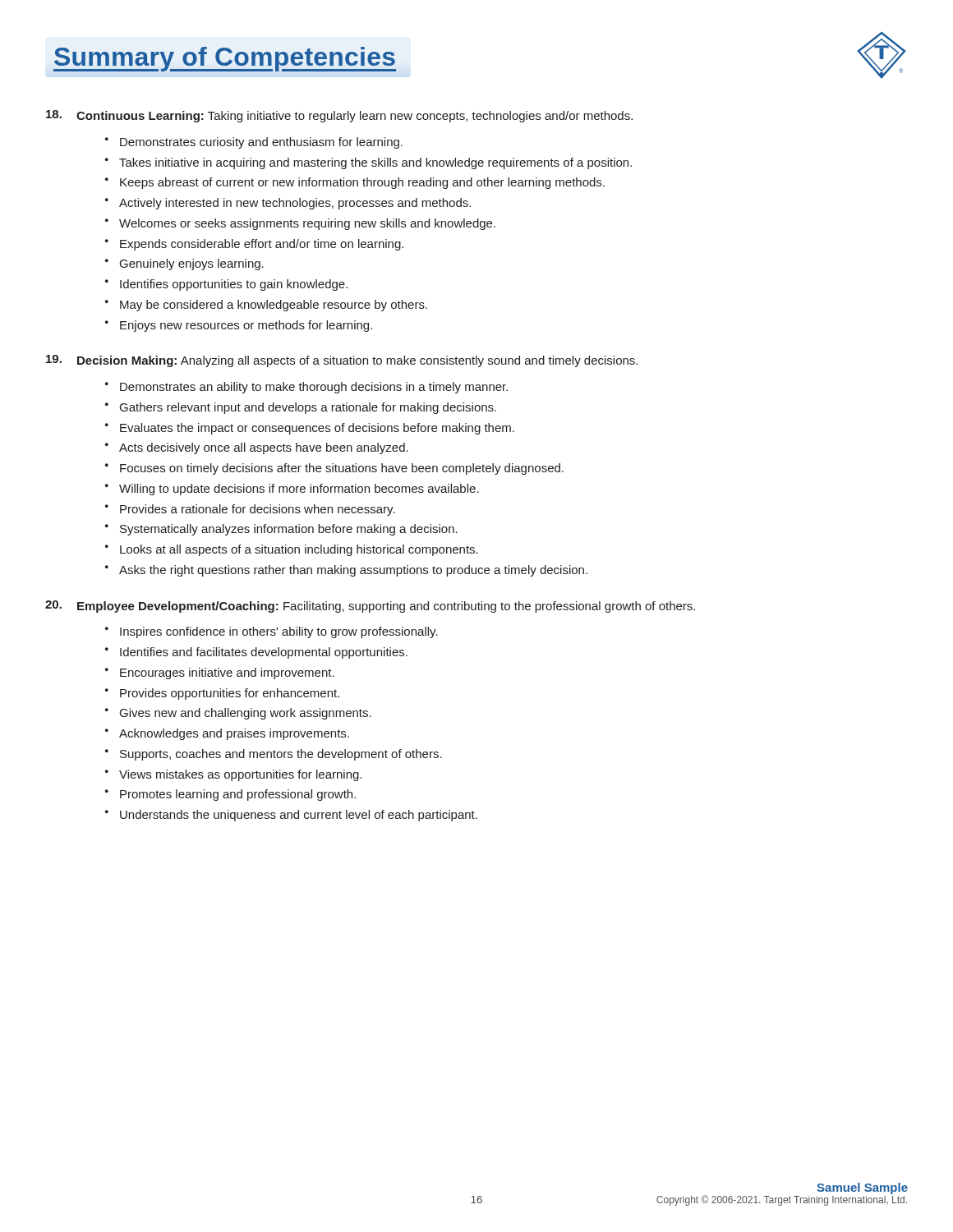Viewport: 953px width, 1232px height.
Task: Locate the list item that reads "Promotes learning and professional growth."
Action: [238, 794]
